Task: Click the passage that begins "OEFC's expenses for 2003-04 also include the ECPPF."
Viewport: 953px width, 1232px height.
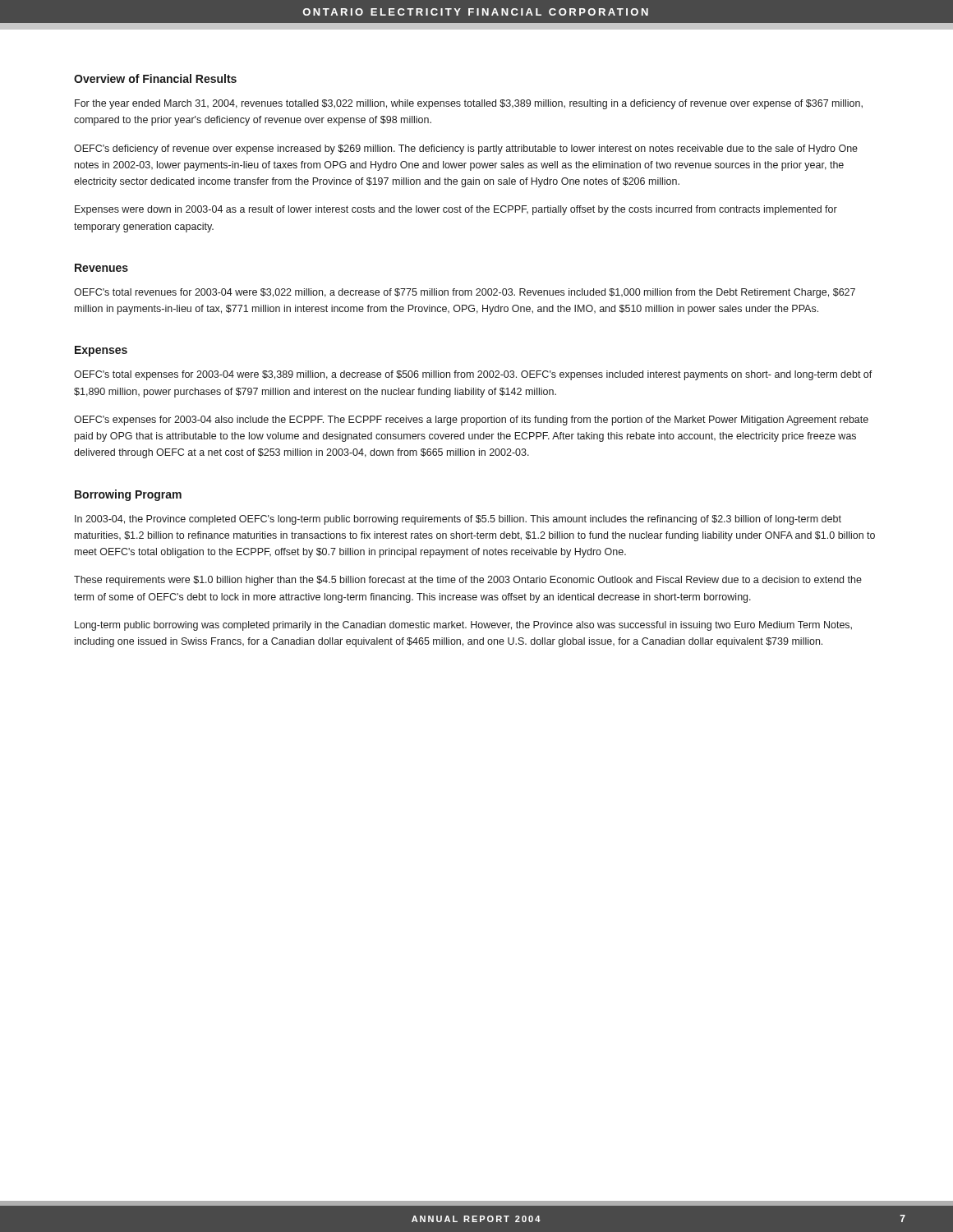Action: tap(471, 436)
